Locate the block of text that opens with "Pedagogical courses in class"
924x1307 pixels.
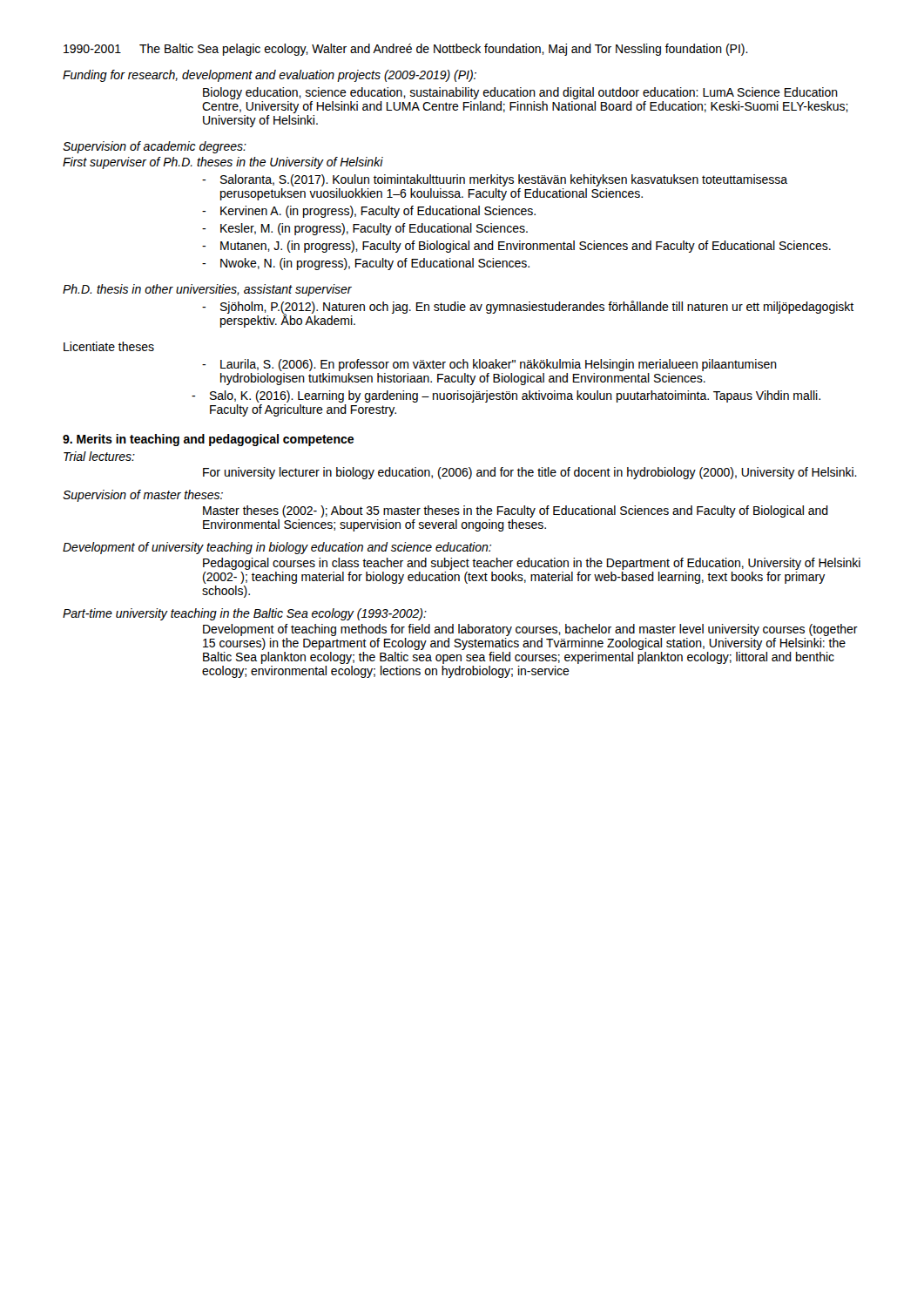531,577
